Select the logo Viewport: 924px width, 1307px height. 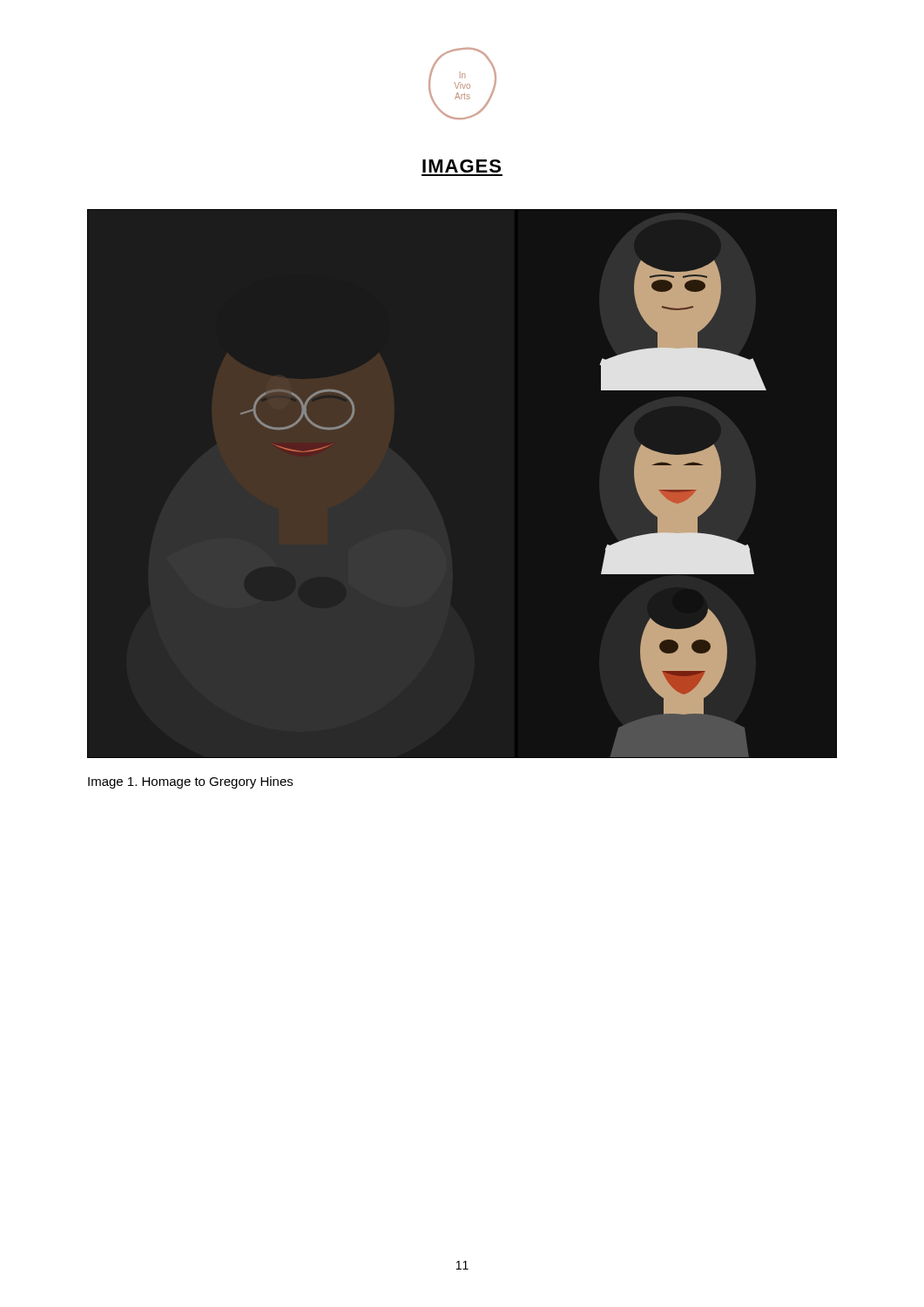[462, 85]
